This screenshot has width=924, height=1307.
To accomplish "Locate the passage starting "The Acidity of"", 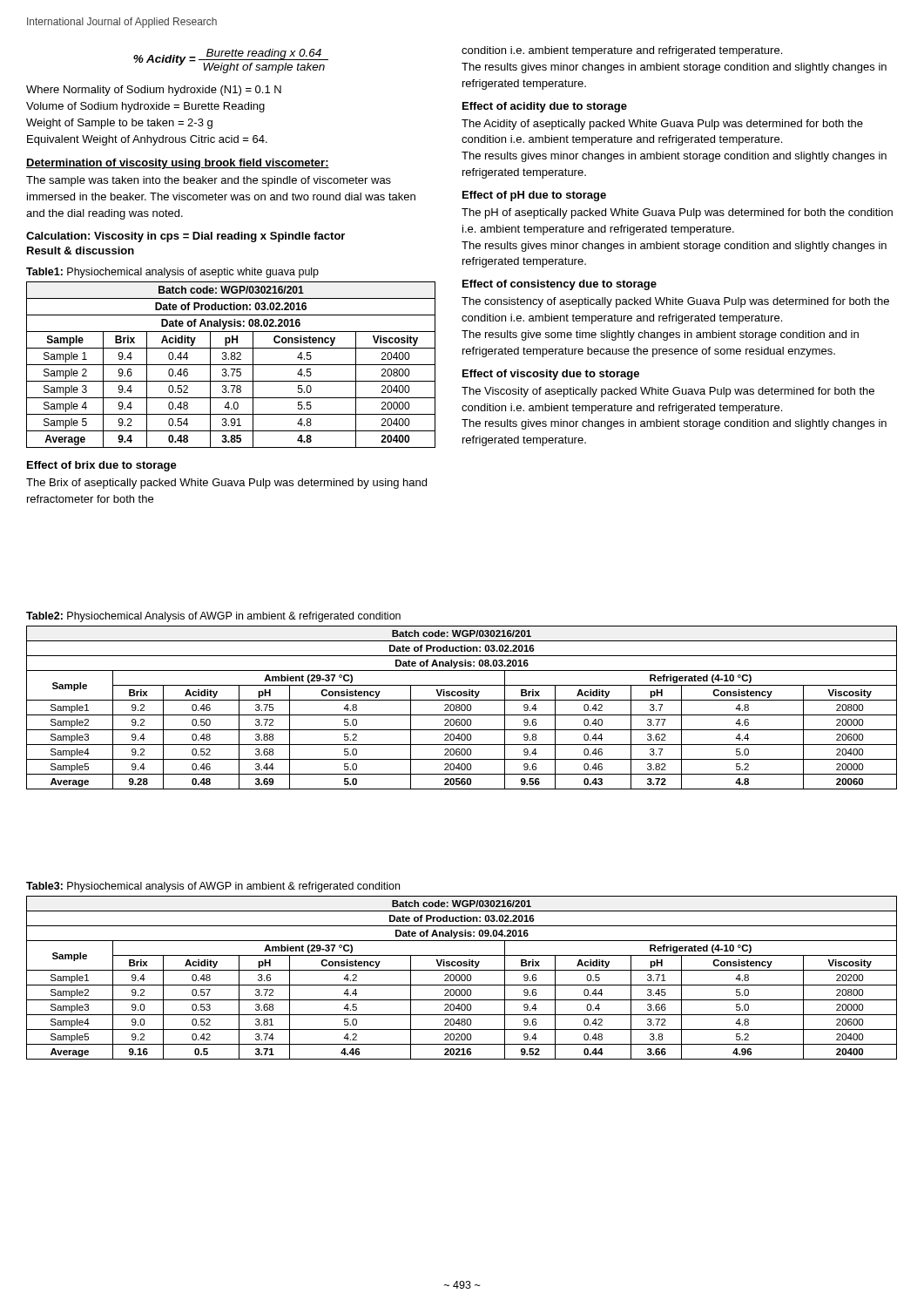I will [679, 148].
